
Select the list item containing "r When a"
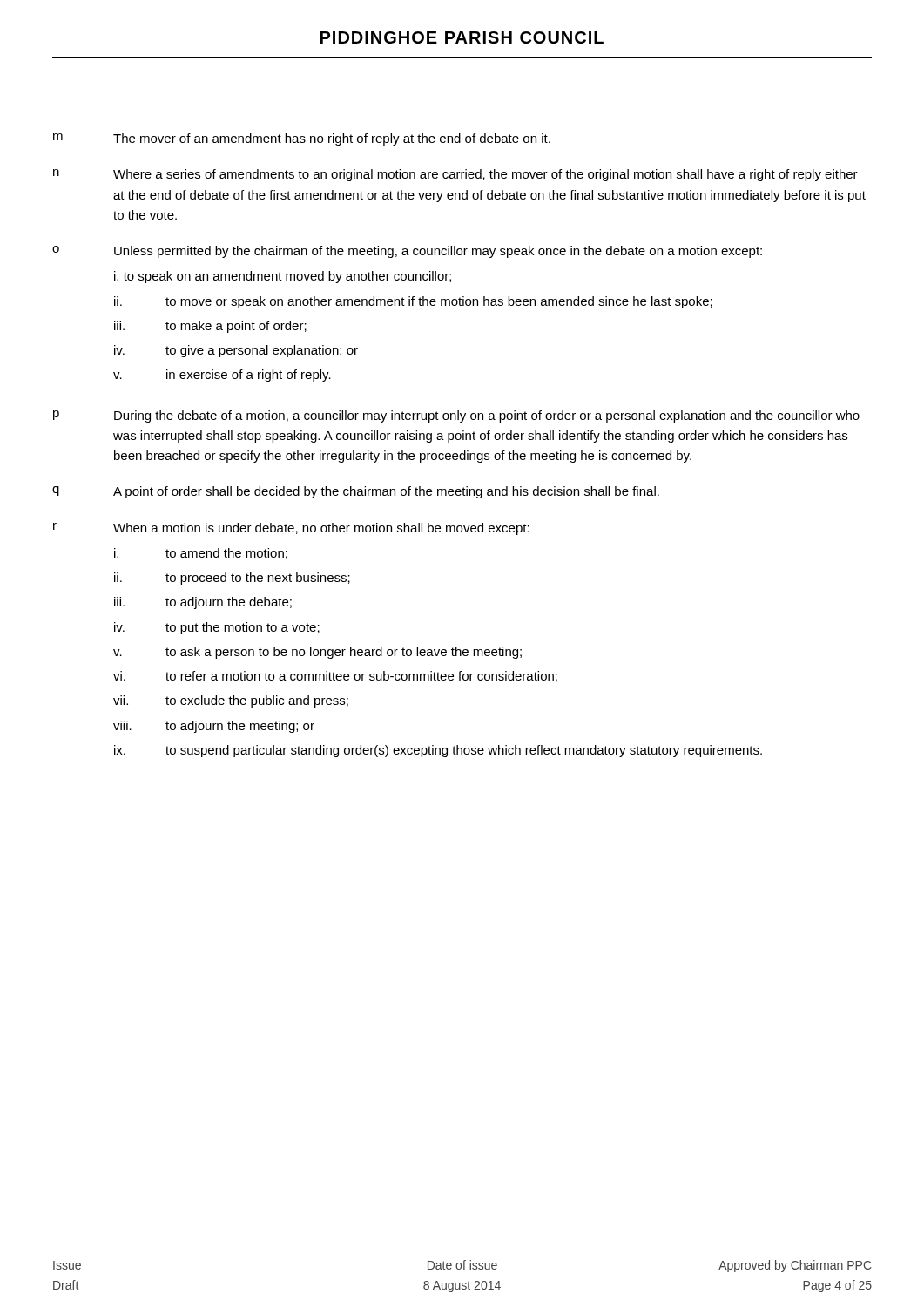(462, 641)
